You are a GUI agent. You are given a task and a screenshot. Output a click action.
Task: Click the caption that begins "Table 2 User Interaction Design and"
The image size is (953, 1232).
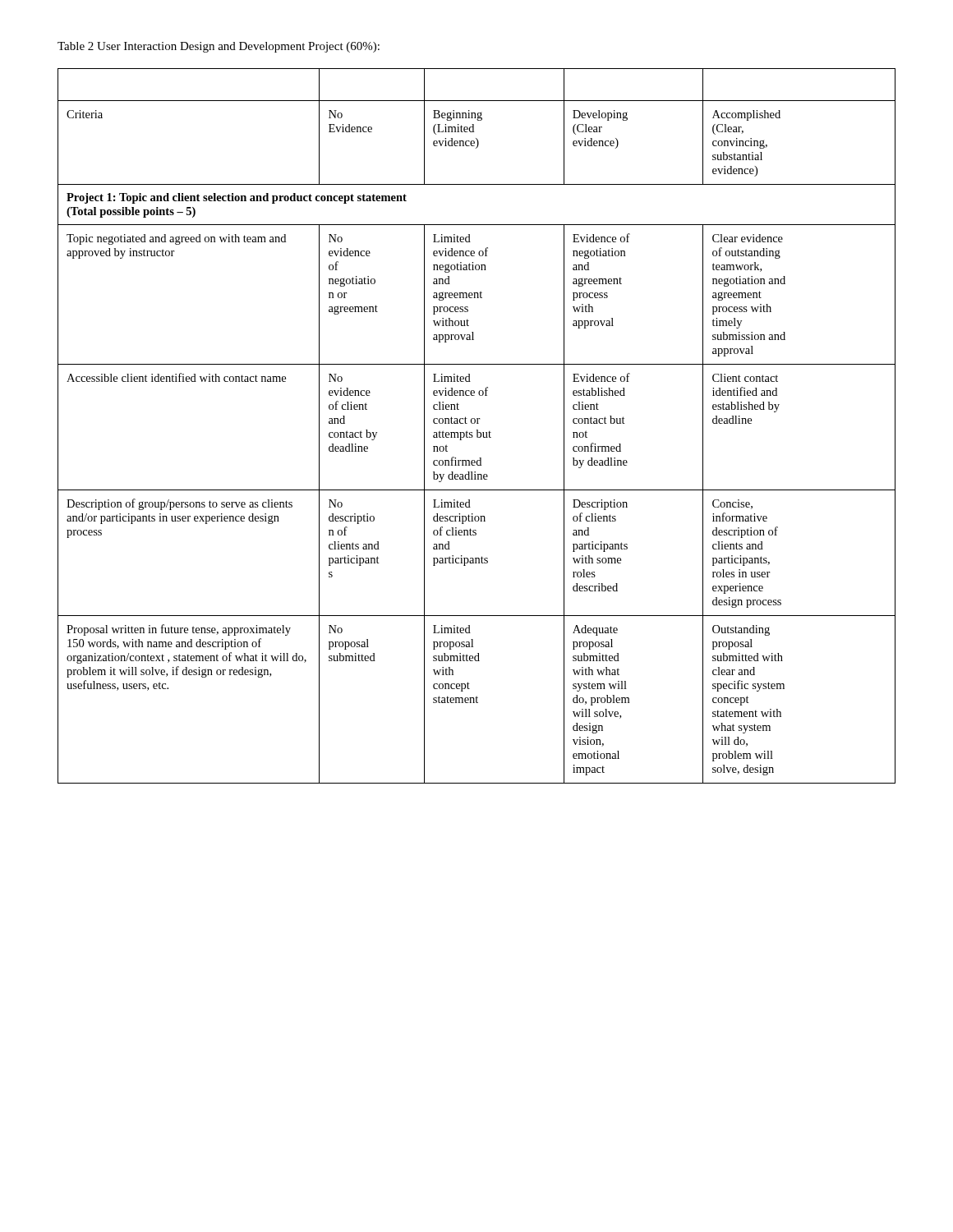[219, 46]
